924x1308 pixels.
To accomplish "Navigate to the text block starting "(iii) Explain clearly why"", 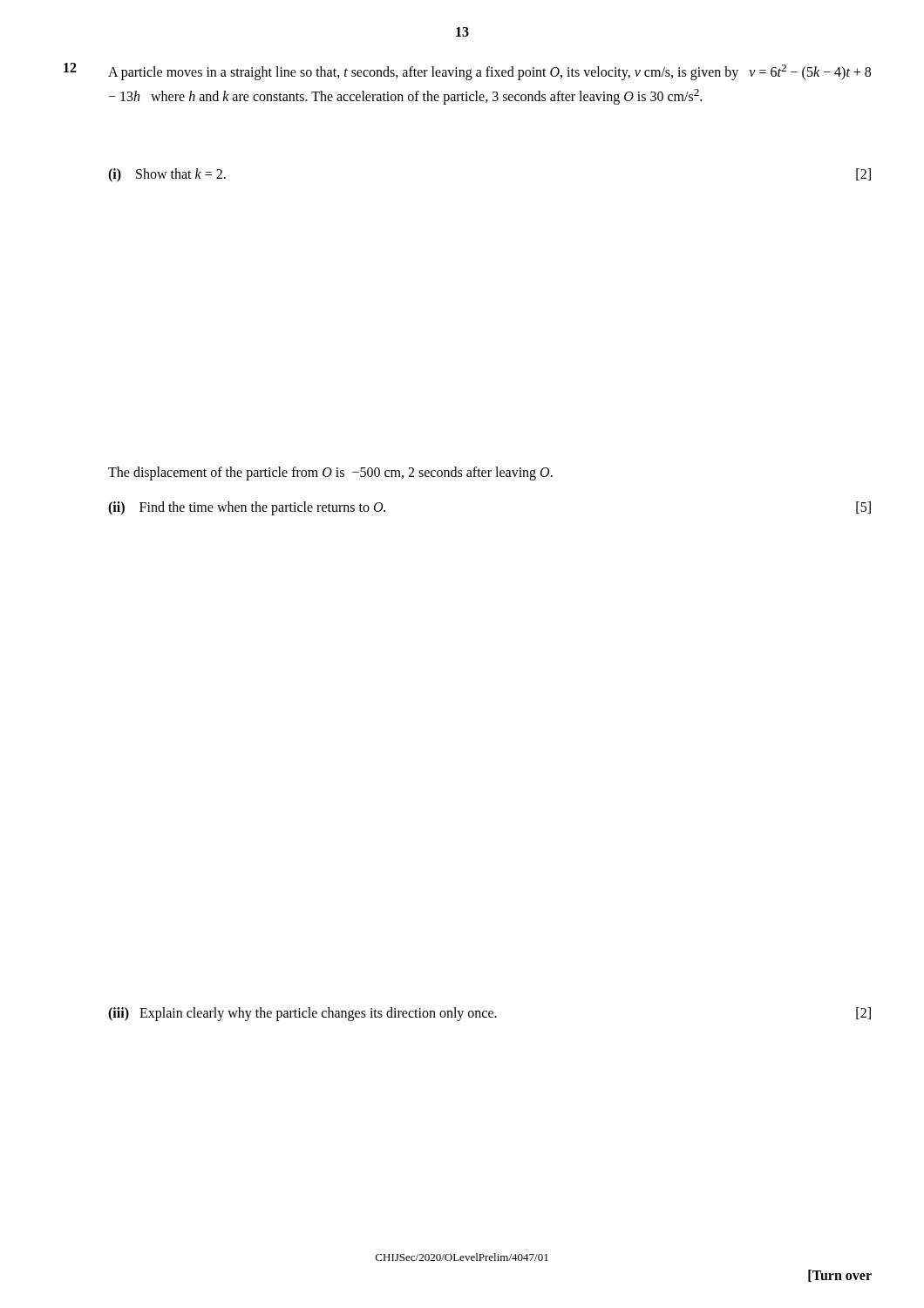I will tap(467, 1014).
